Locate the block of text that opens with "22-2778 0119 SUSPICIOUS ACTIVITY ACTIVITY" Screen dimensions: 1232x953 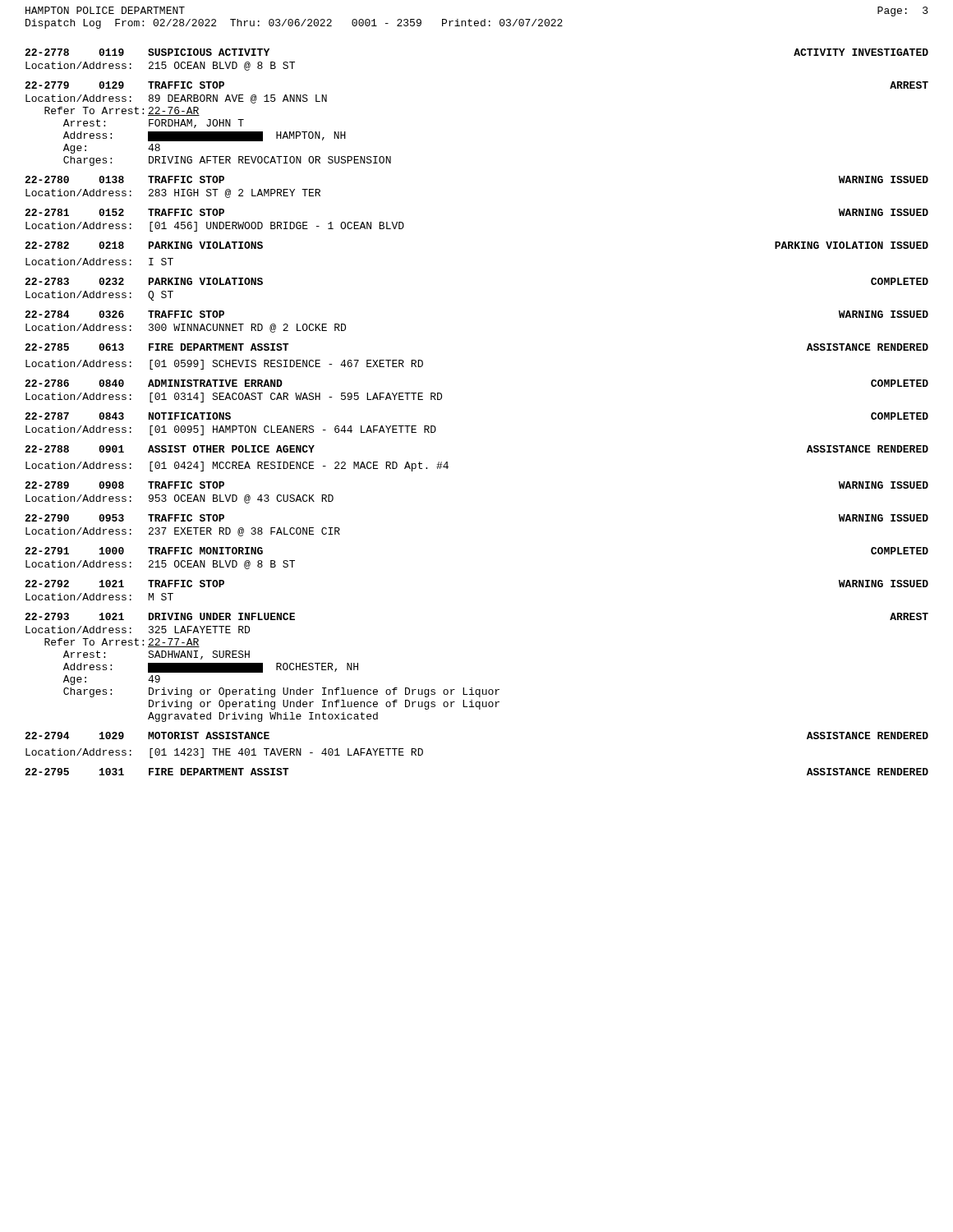pyautogui.click(x=47, y=52)
